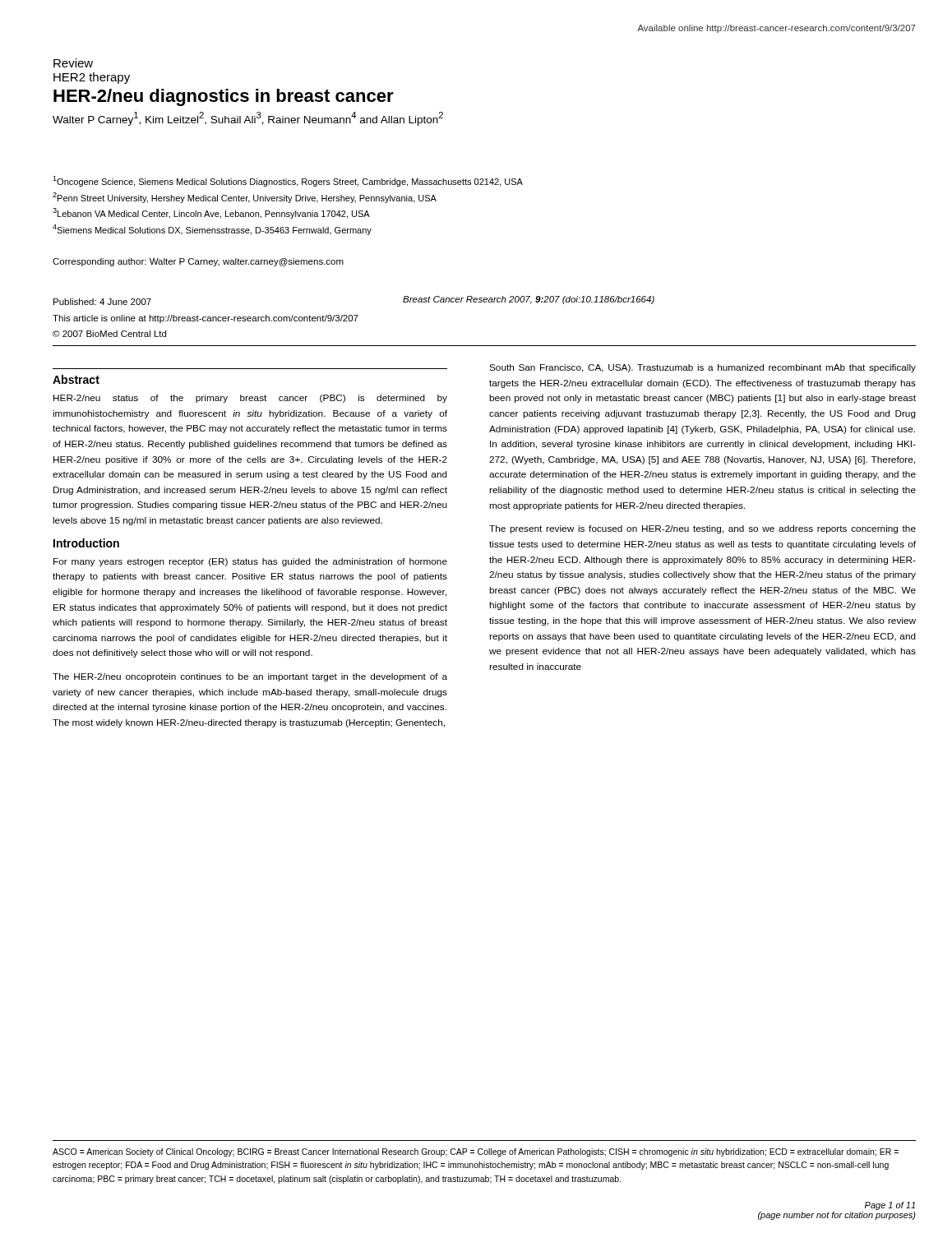Locate the text block that reads "The HER-2/neu oncoprotein continues to be an"

pos(250,699)
